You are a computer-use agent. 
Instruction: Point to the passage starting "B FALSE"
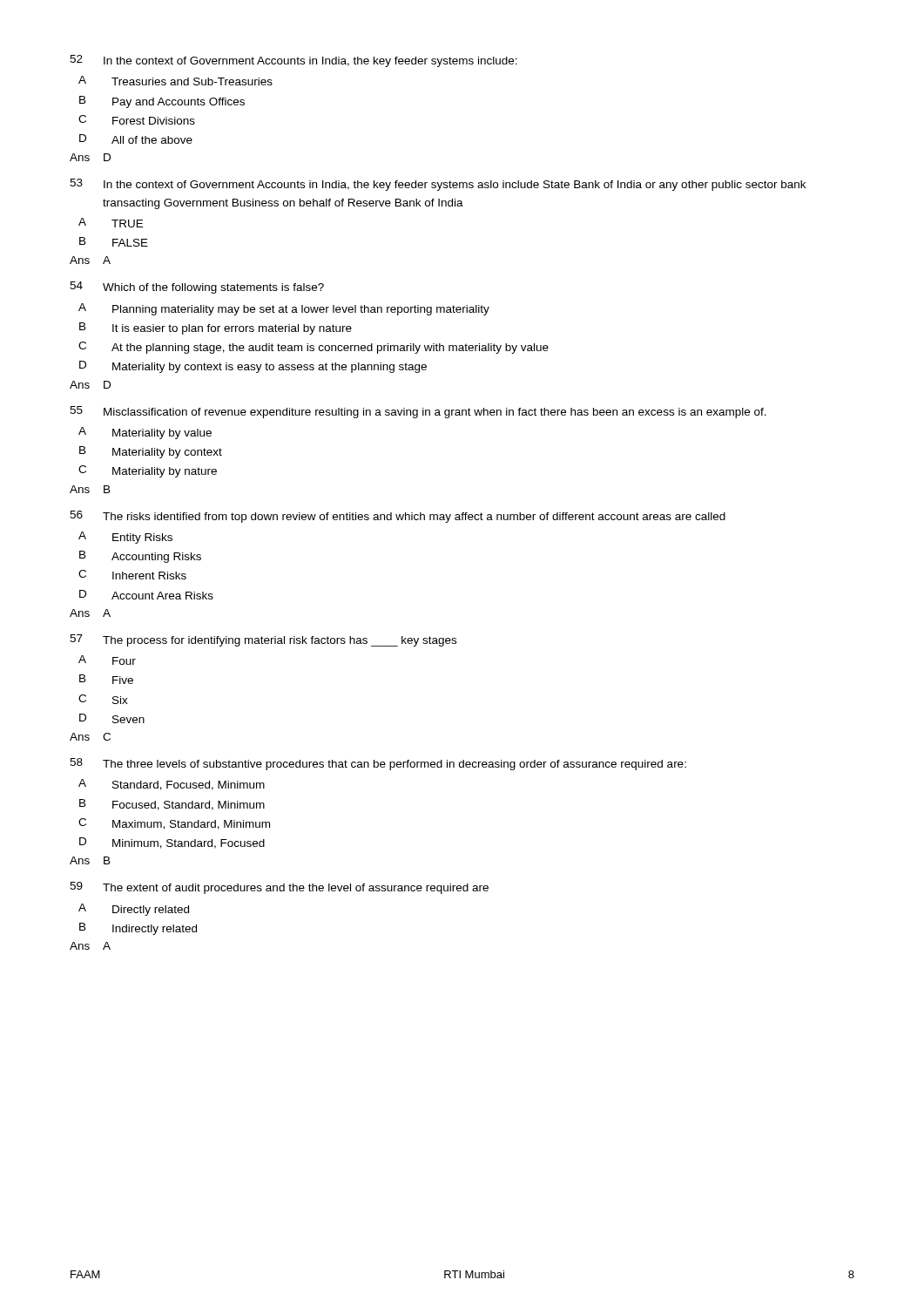pyautogui.click(x=114, y=242)
